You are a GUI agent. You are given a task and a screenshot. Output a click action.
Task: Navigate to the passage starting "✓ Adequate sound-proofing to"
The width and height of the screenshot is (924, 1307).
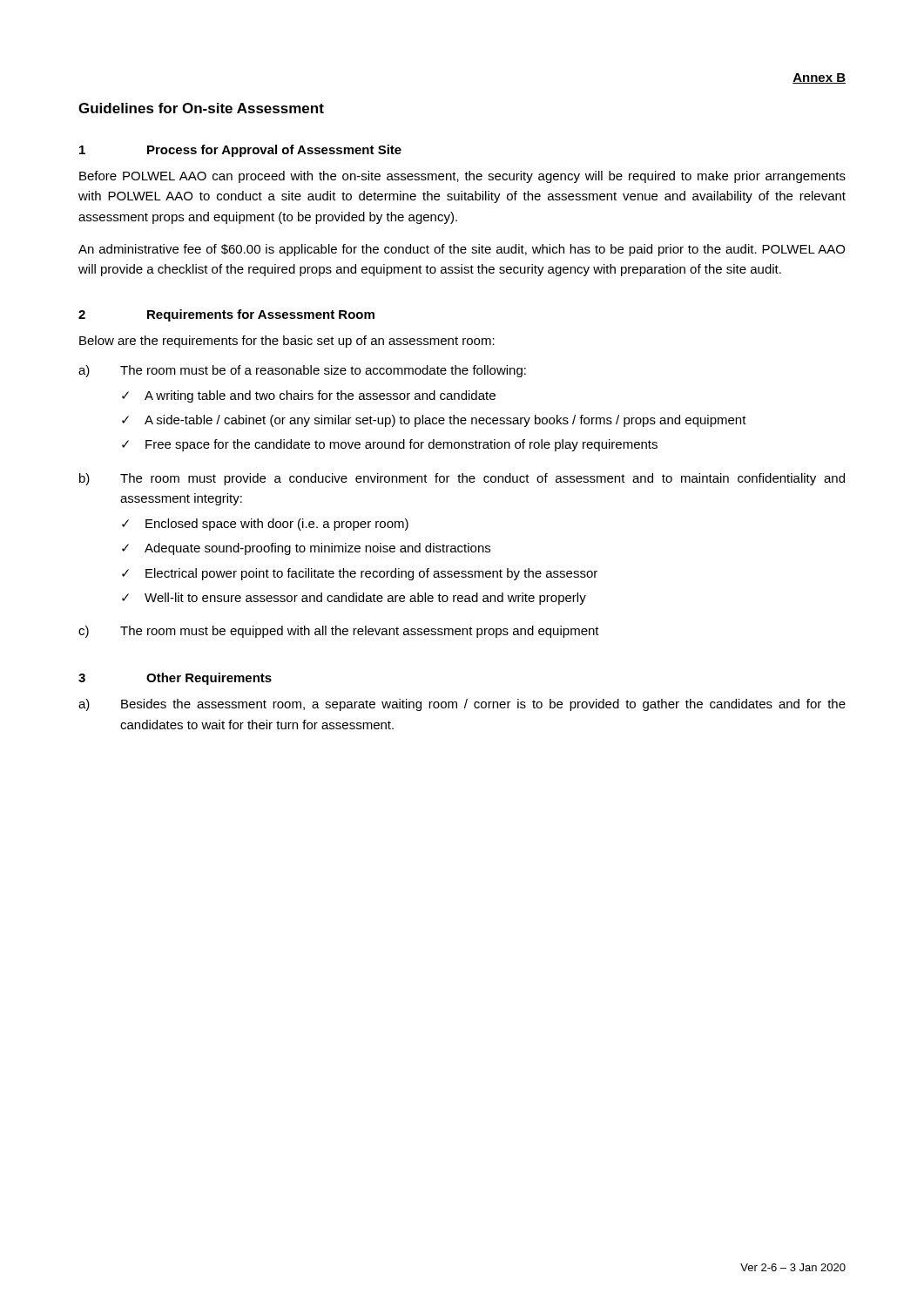(483, 548)
